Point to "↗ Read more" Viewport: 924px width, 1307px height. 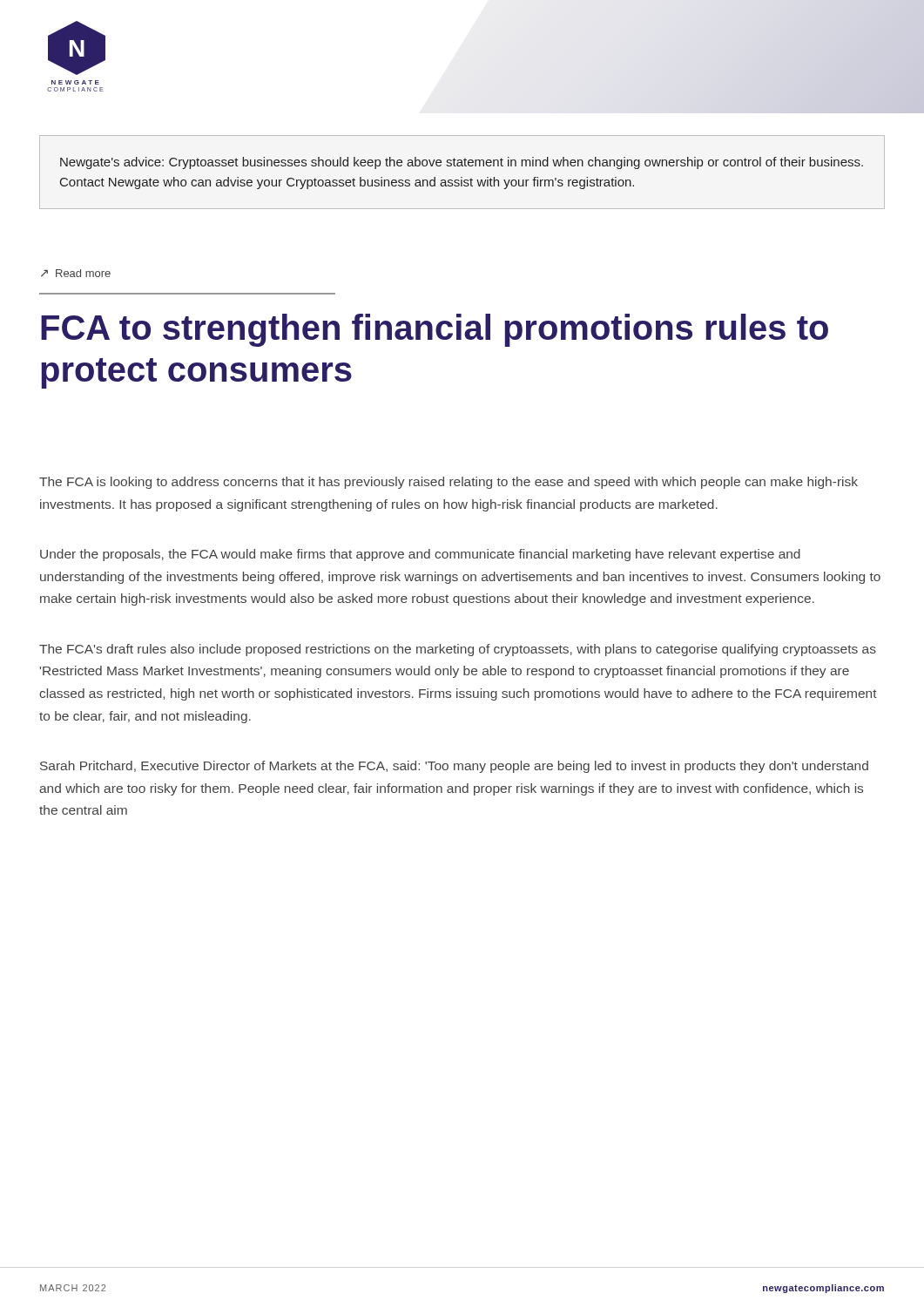(x=75, y=273)
